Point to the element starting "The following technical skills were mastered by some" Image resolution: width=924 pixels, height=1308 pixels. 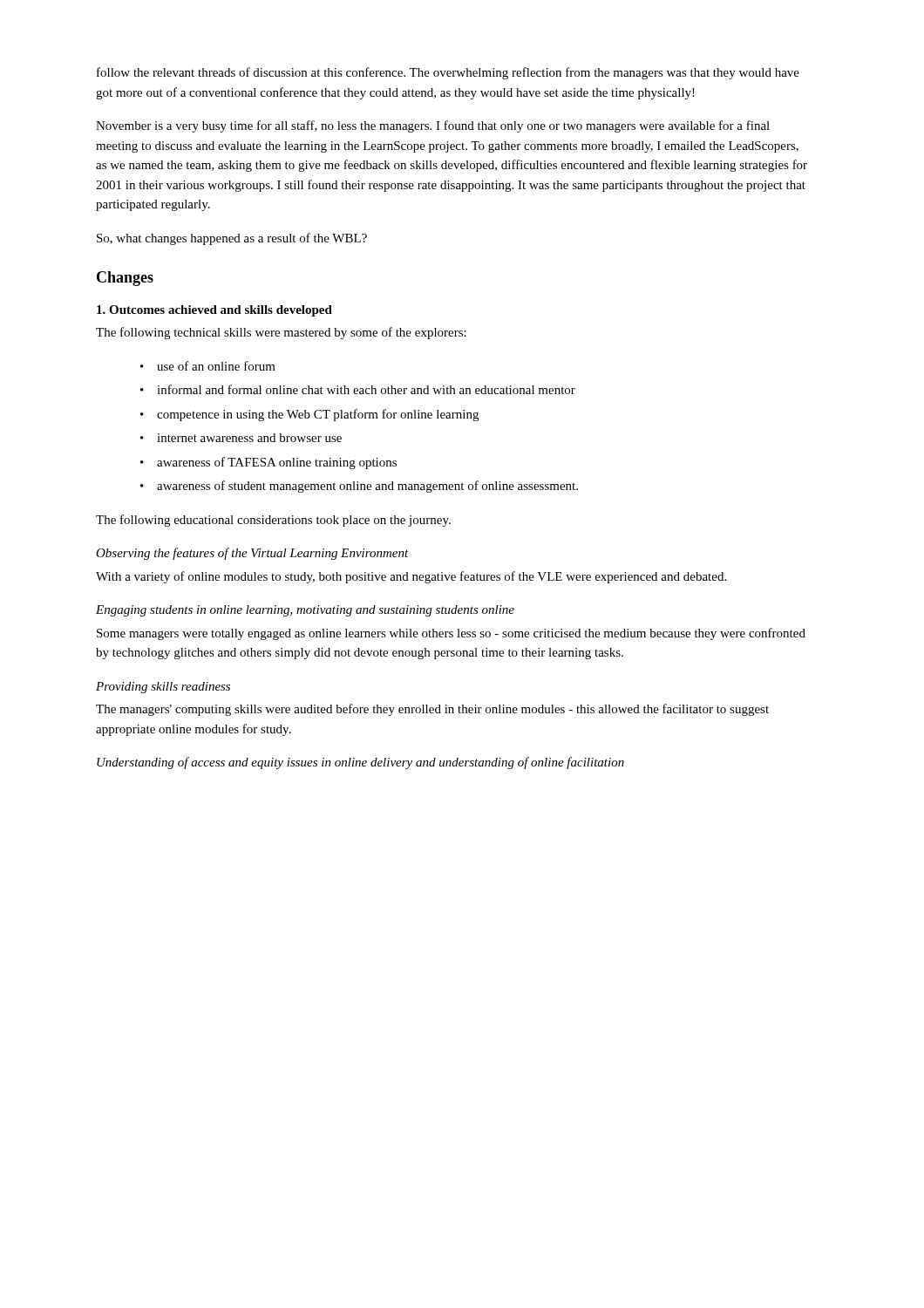(x=281, y=332)
